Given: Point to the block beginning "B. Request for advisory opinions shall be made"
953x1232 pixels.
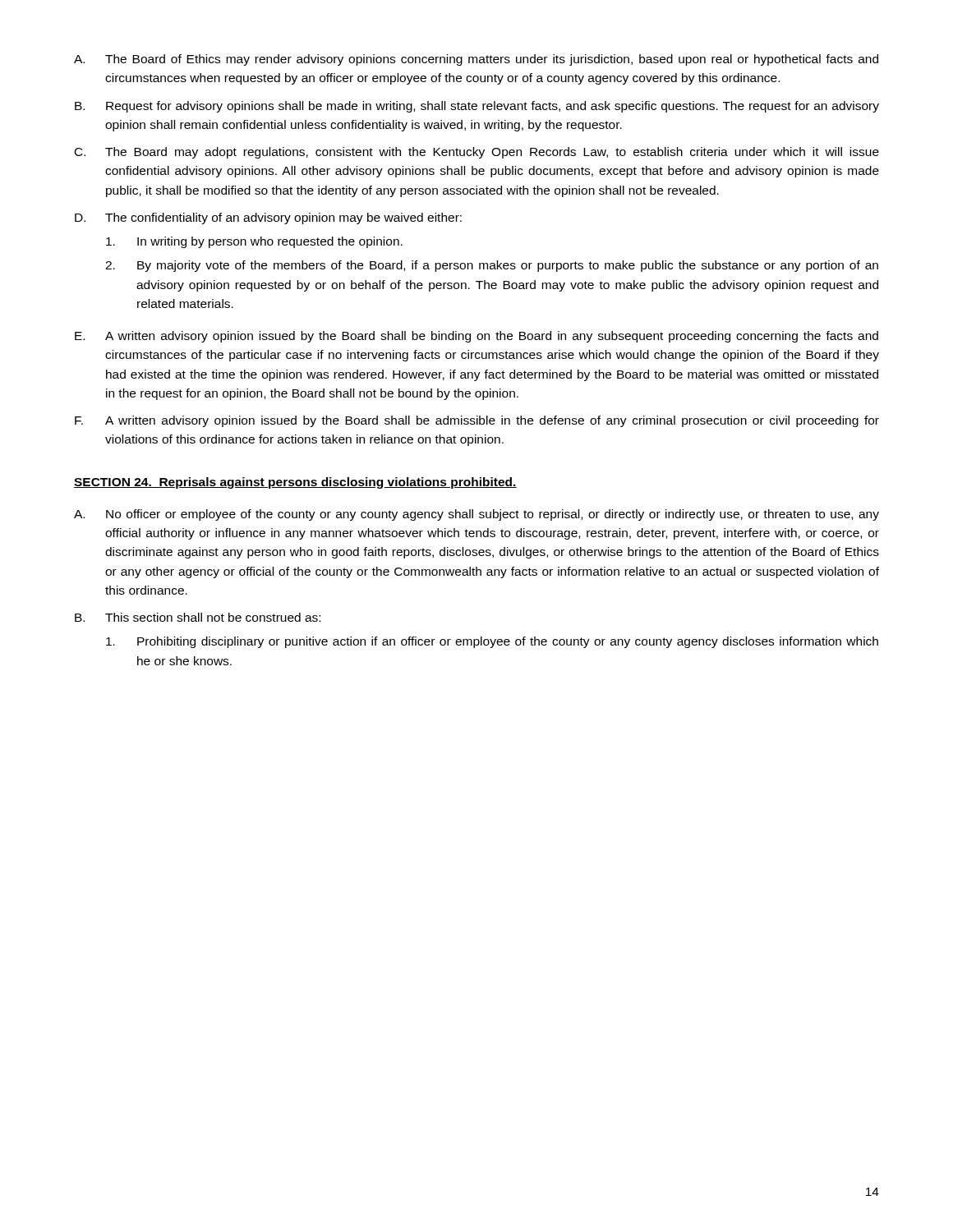Looking at the screenshot, I should coord(476,115).
